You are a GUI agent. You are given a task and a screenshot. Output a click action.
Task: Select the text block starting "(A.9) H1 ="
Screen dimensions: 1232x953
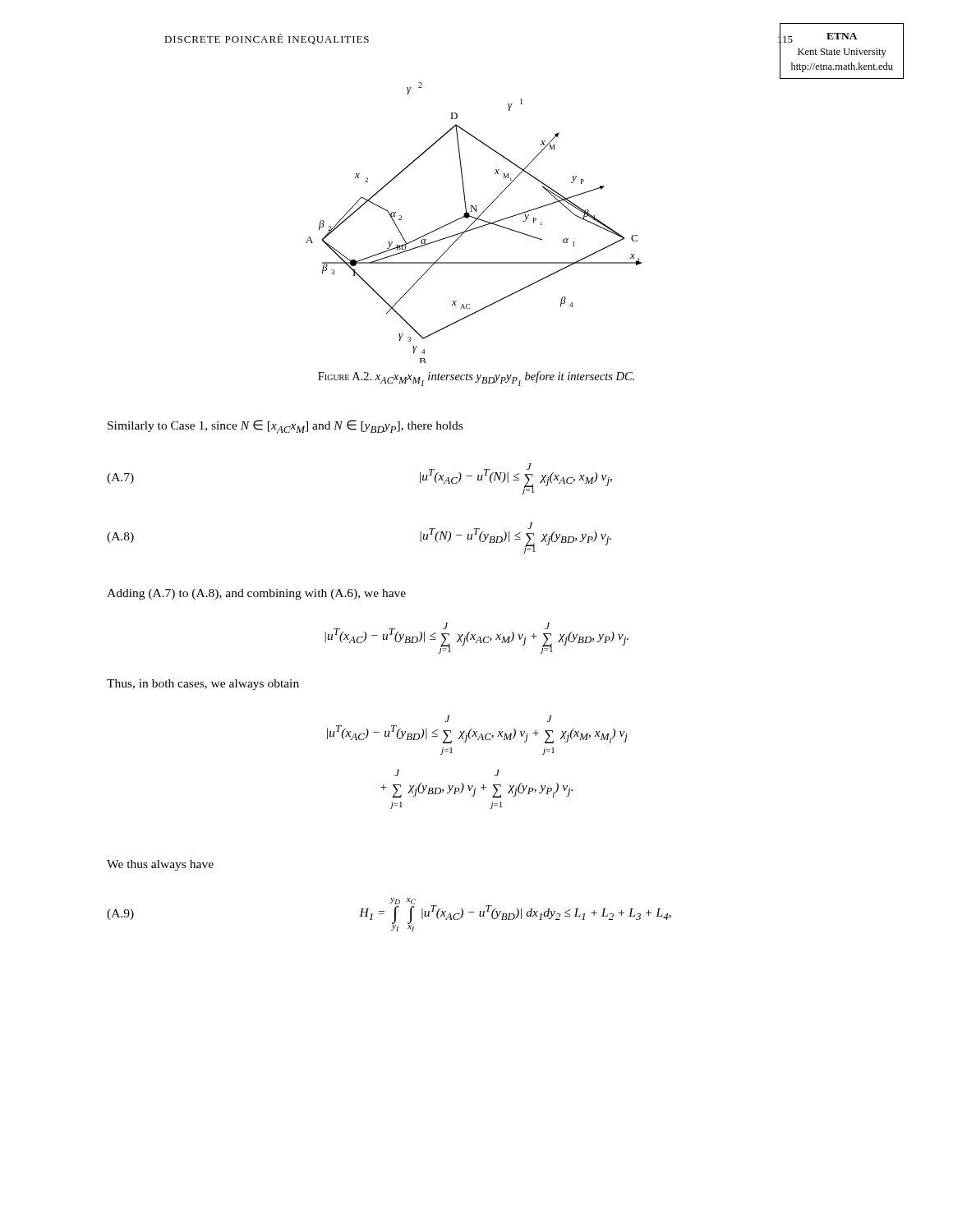[x=476, y=913]
